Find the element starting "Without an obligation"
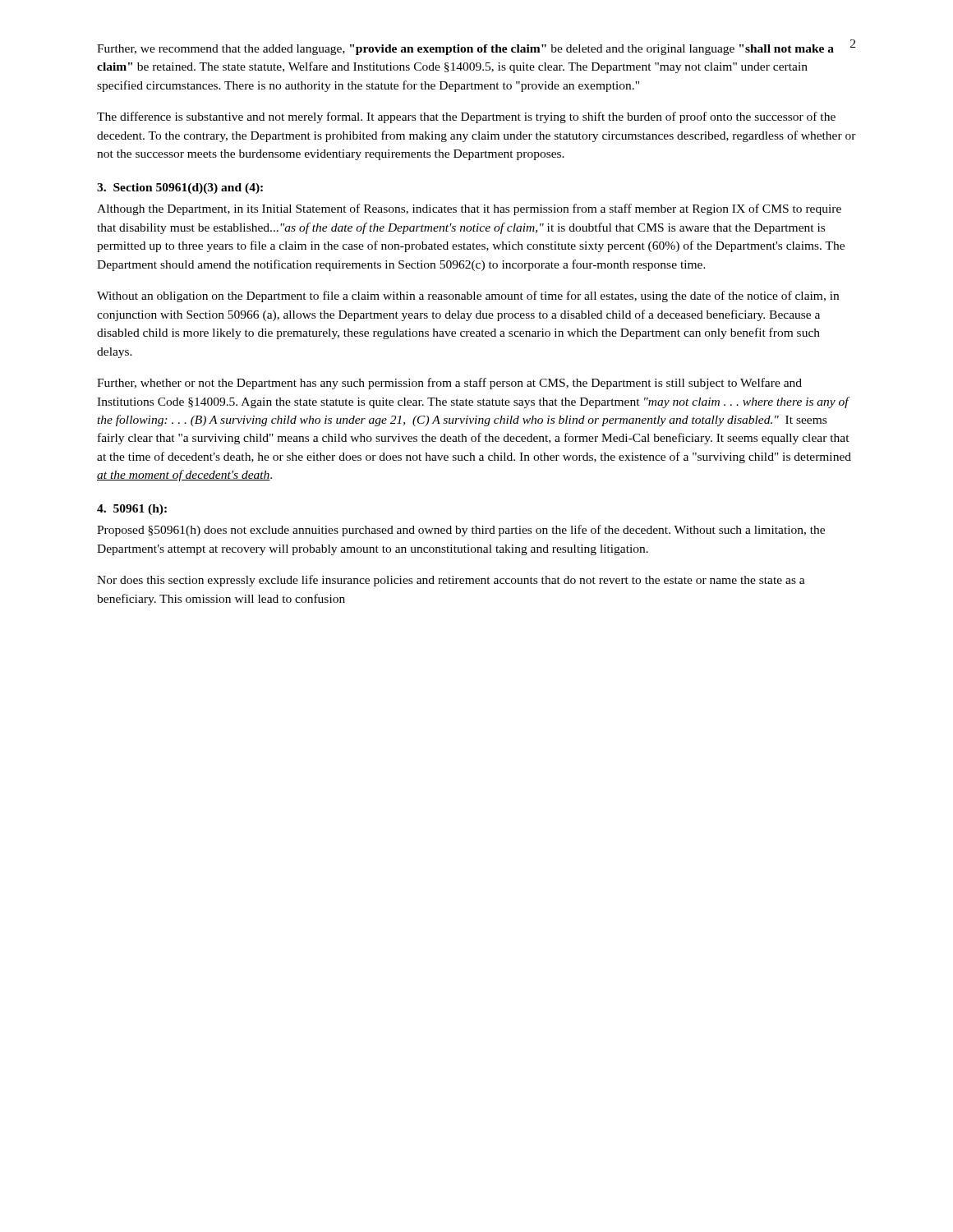 pyautogui.click(x=468, y=323)
